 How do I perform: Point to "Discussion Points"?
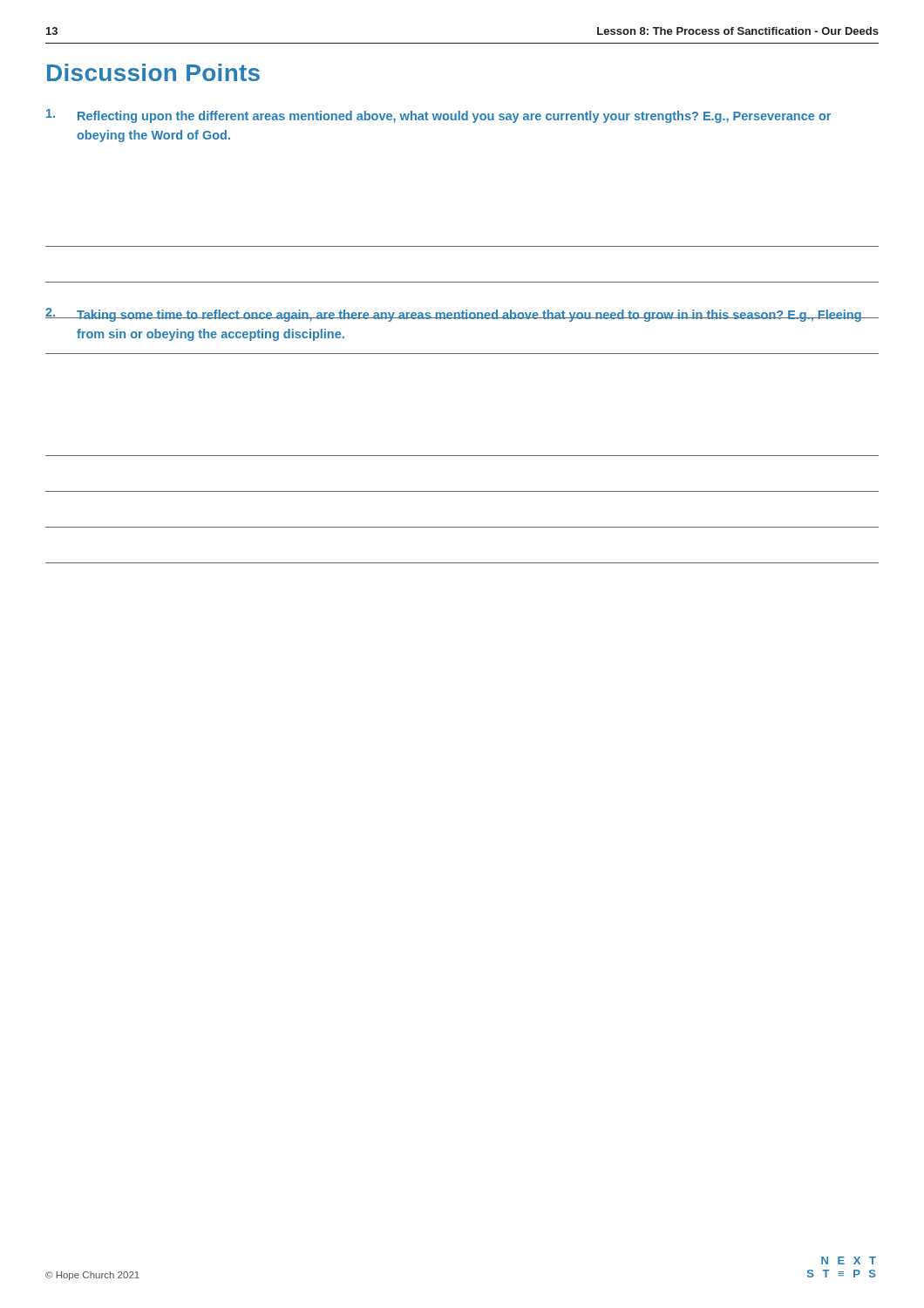click(153, 73)
